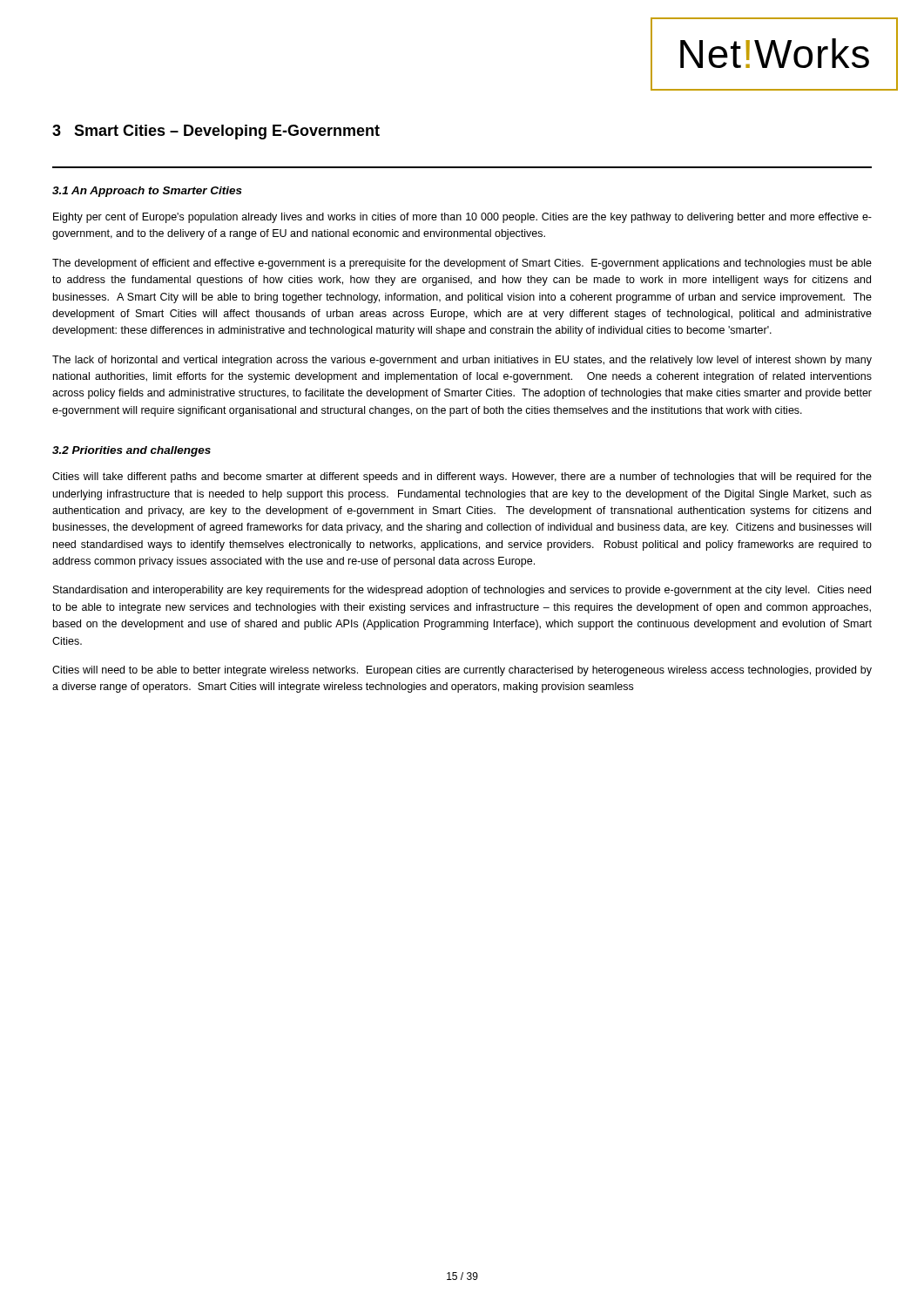Point to the block starting "3.2 Priorities and"

click(132, 450)
